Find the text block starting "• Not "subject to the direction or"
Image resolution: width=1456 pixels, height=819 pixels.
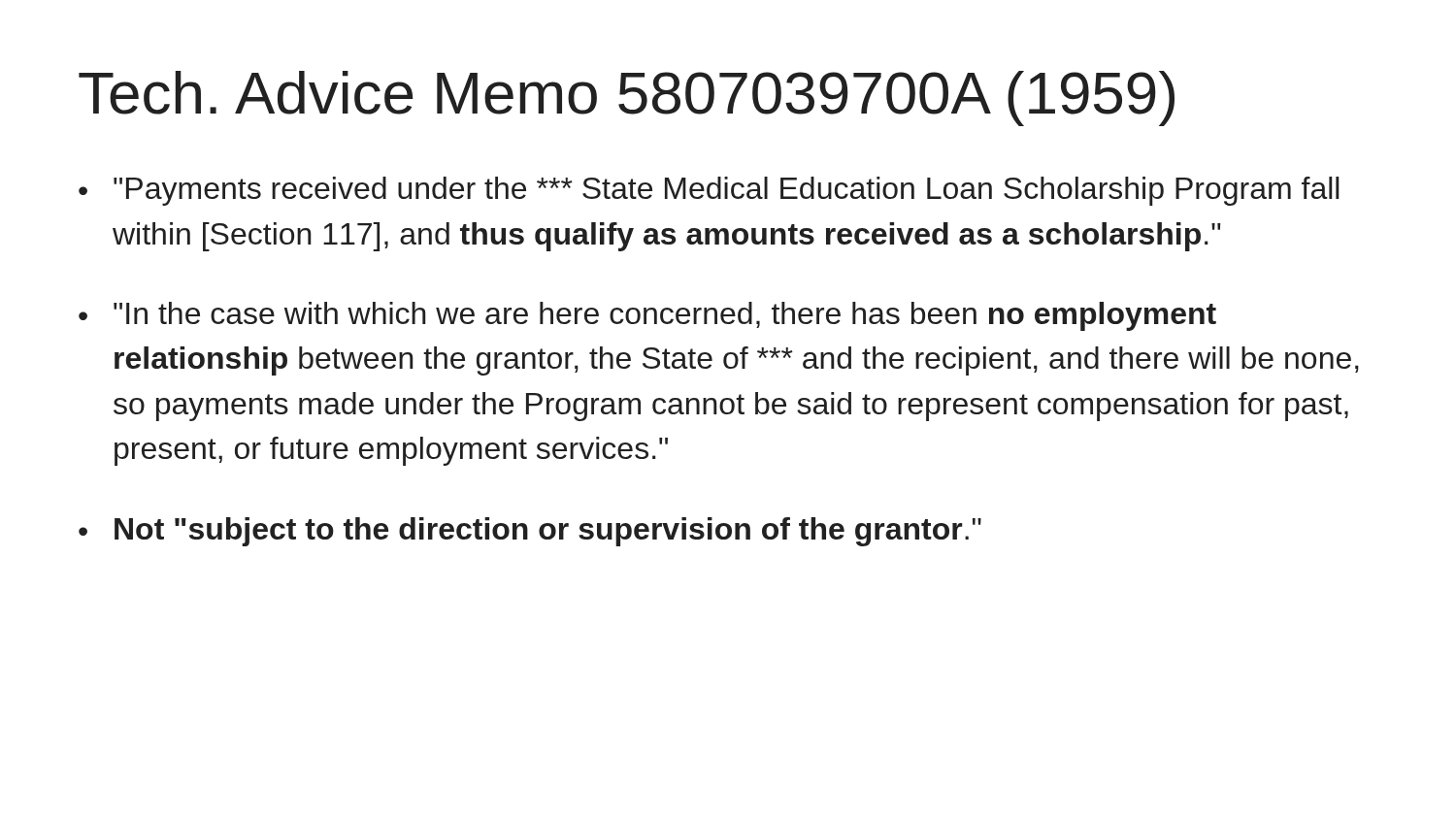pos(728,530)
